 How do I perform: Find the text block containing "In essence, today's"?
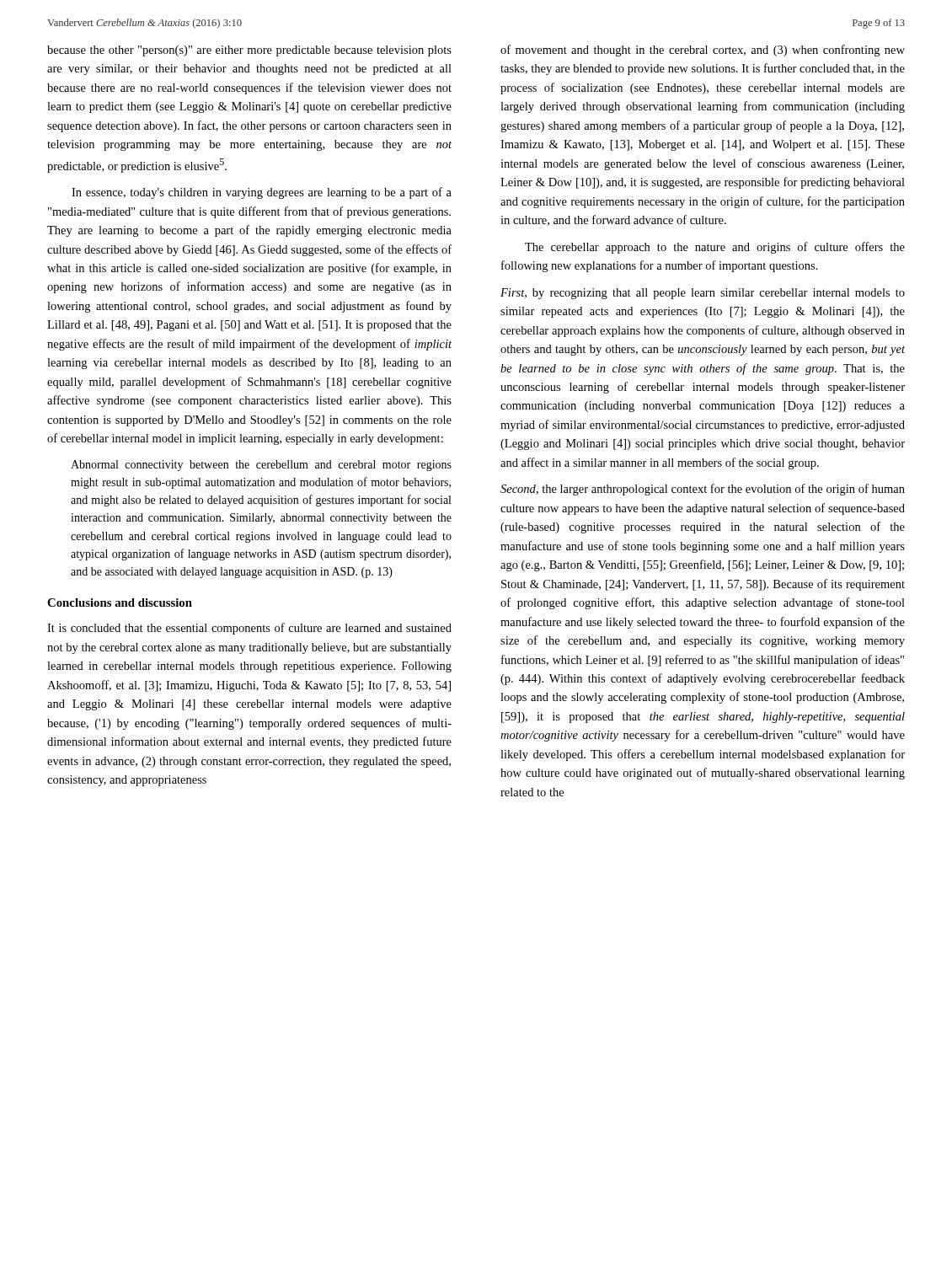pos(249,315)
